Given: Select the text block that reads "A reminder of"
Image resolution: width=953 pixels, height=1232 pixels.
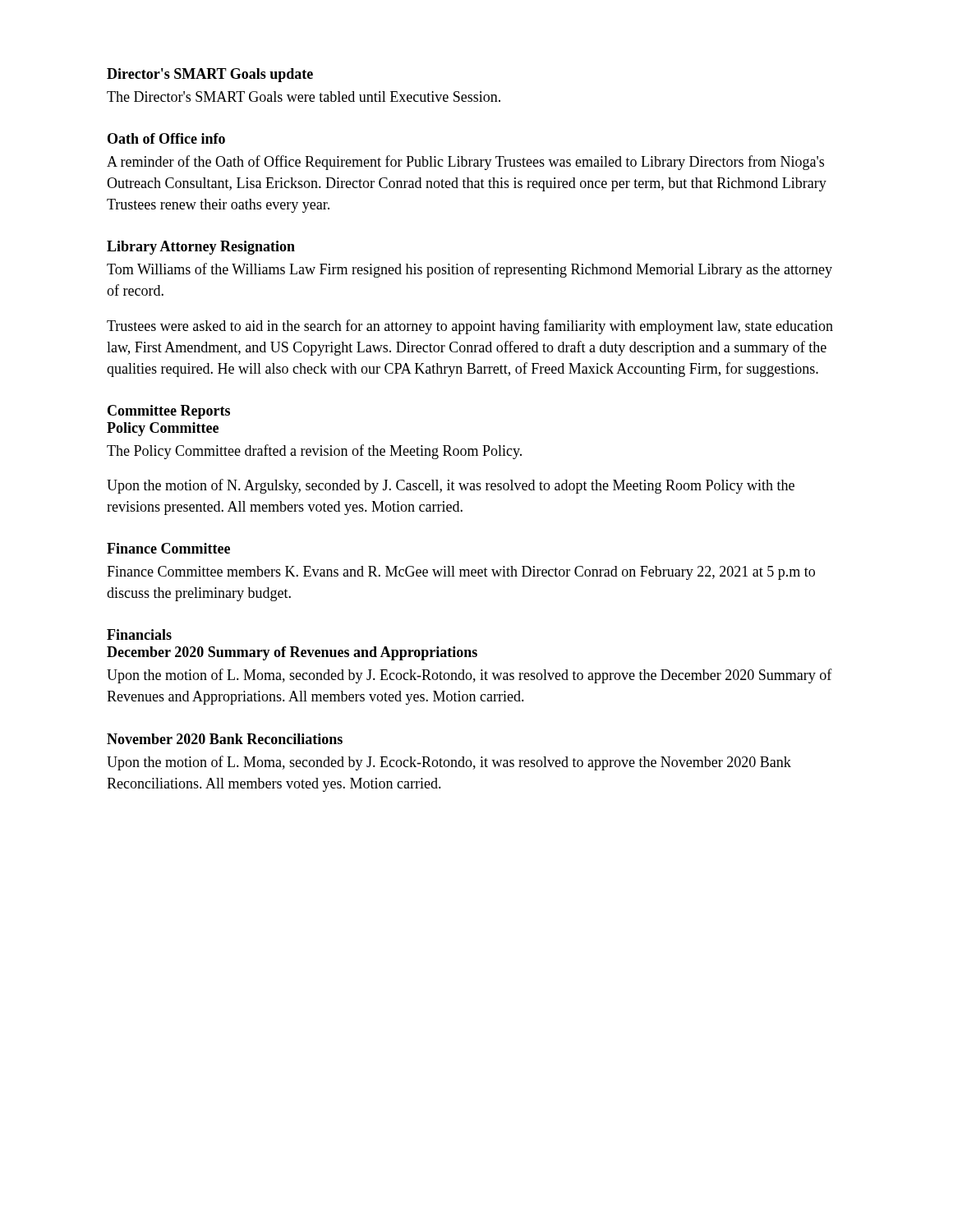Looking at the screenshot, I should 467,183.
